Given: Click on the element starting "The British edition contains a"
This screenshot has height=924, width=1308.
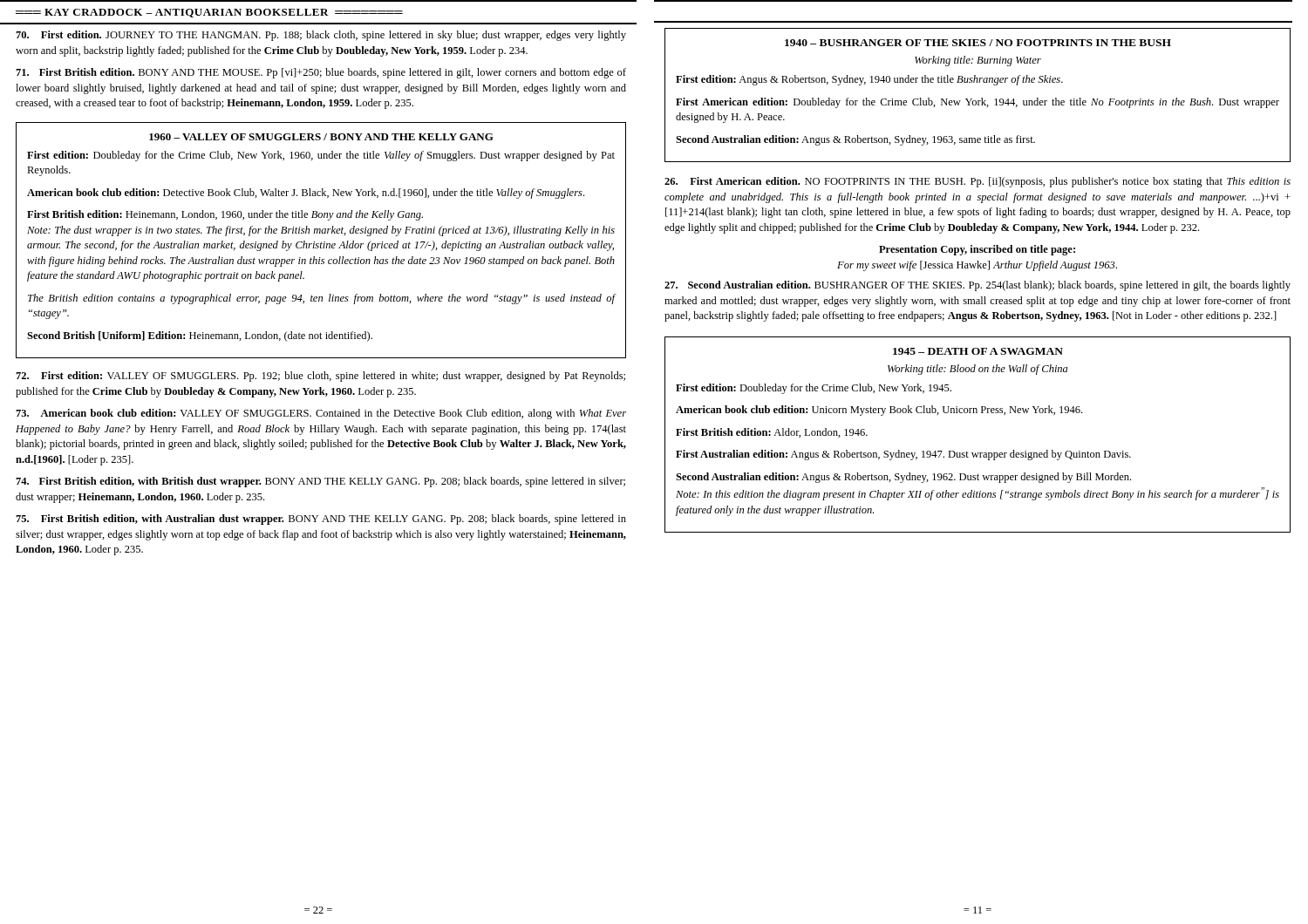Looking at the screenshot, I should point(321,305).
